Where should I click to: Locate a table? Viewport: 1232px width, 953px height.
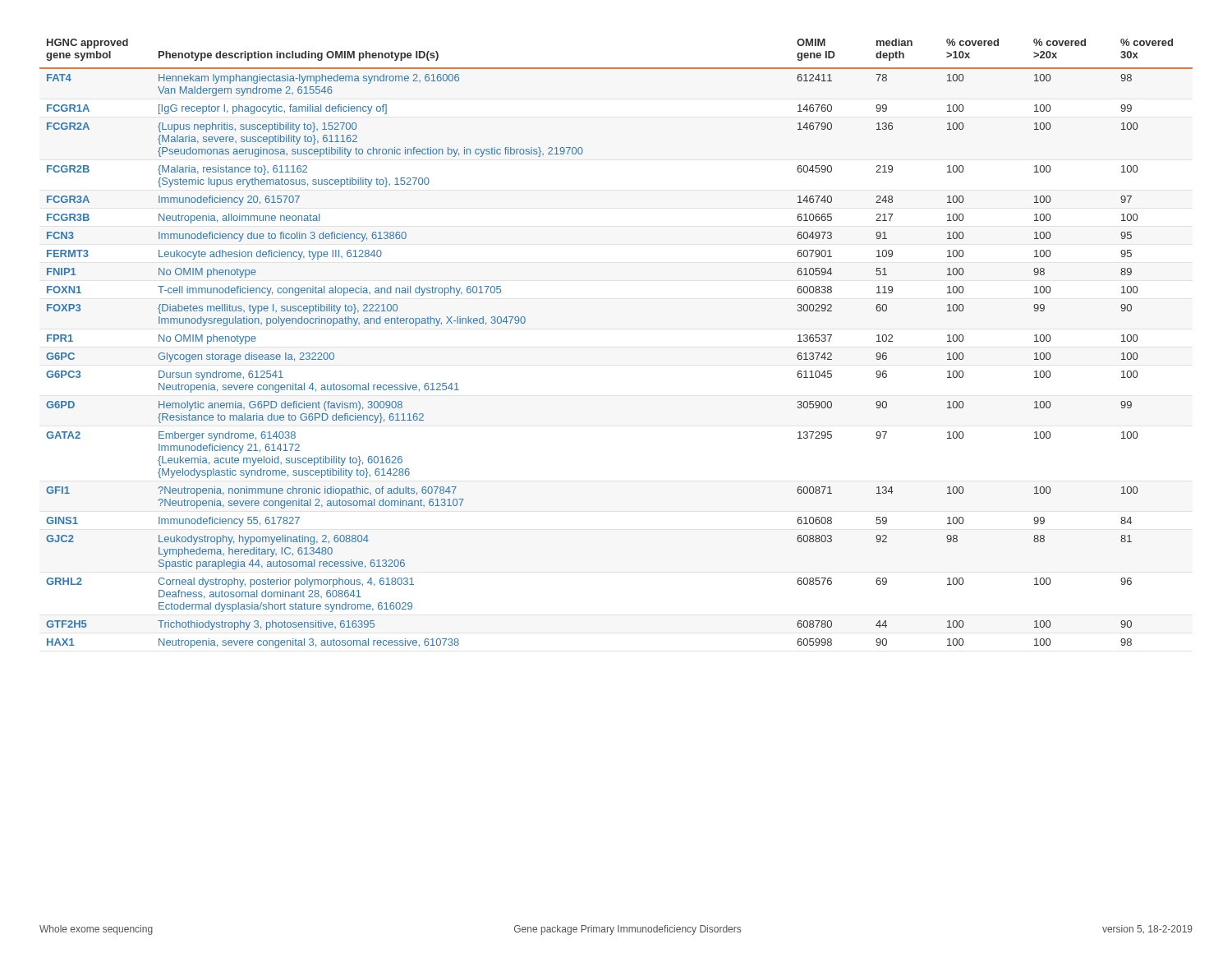click(616, 341)
